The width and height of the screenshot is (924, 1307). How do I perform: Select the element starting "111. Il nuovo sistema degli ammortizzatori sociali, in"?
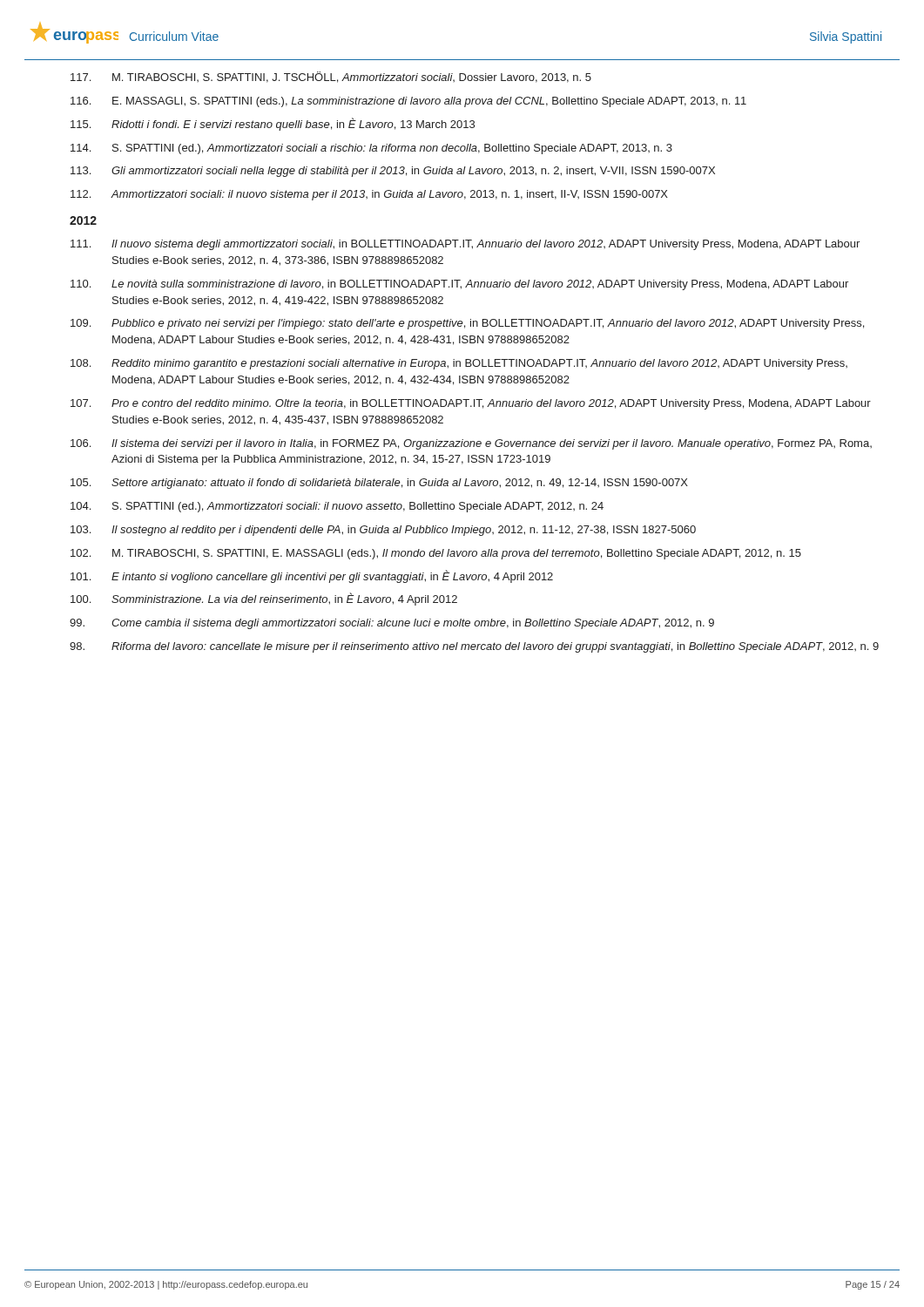point(475,253)
